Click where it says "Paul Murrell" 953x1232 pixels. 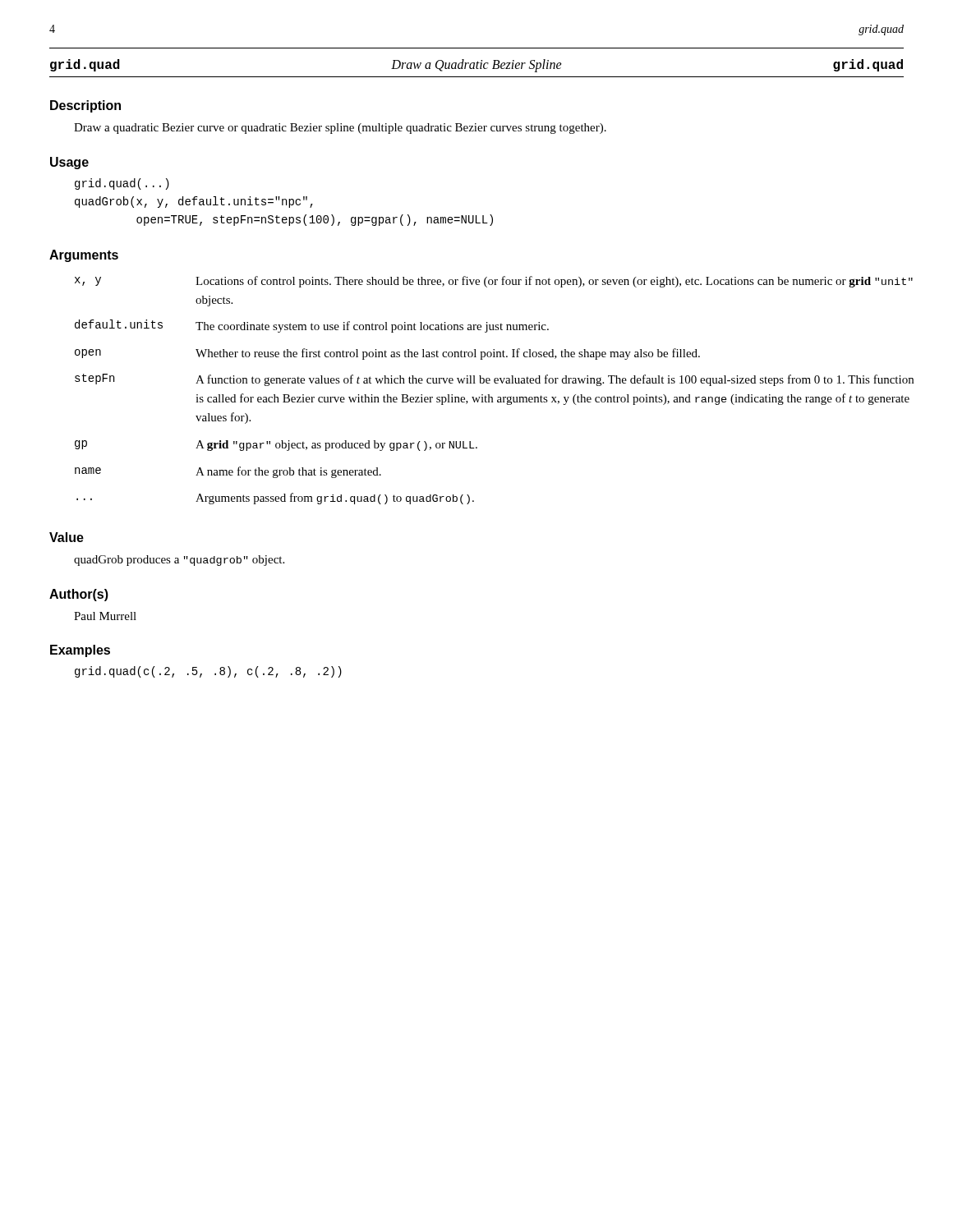click(105, 616)
